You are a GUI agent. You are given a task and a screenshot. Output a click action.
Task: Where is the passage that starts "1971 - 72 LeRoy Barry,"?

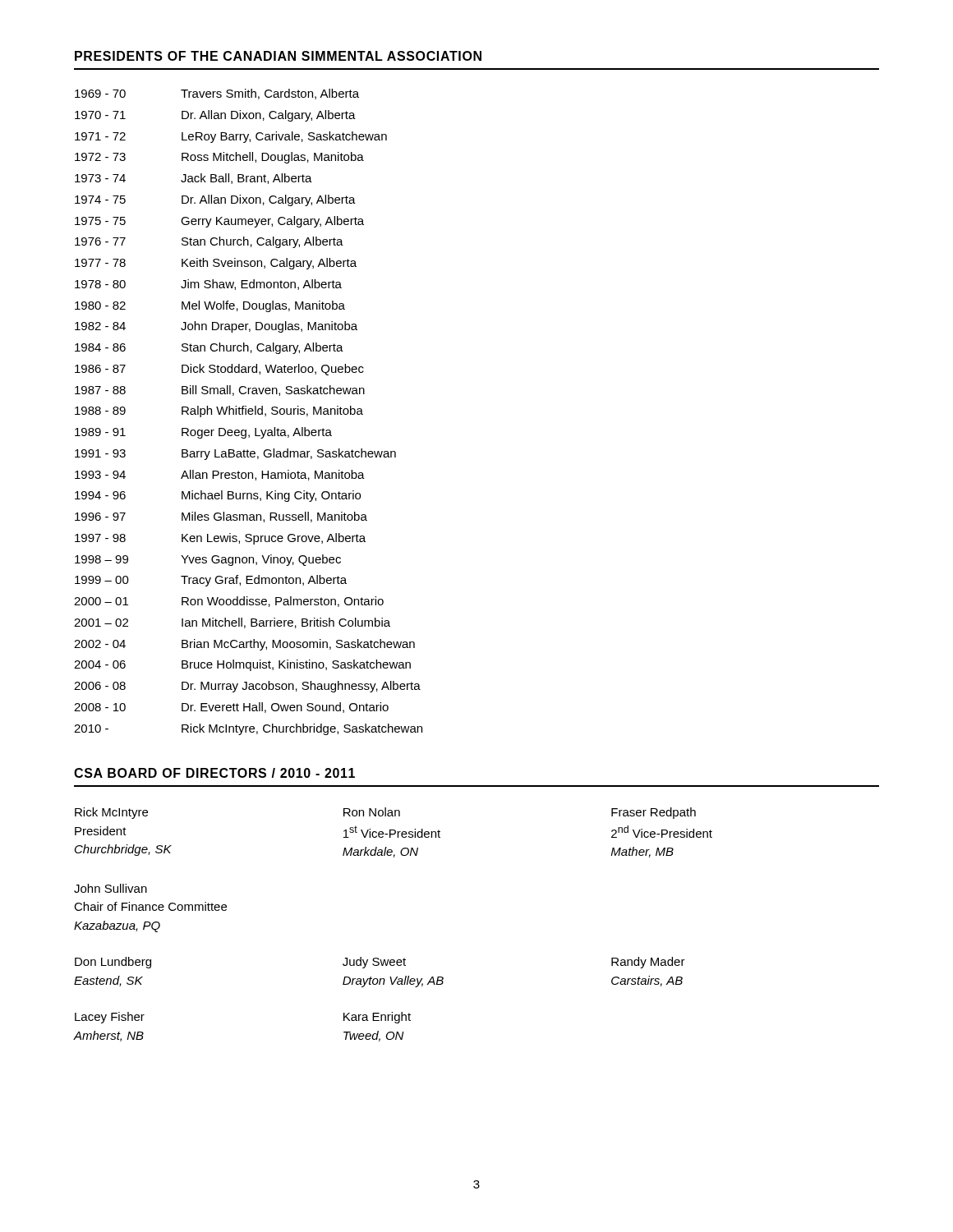(x=231, y=136)
